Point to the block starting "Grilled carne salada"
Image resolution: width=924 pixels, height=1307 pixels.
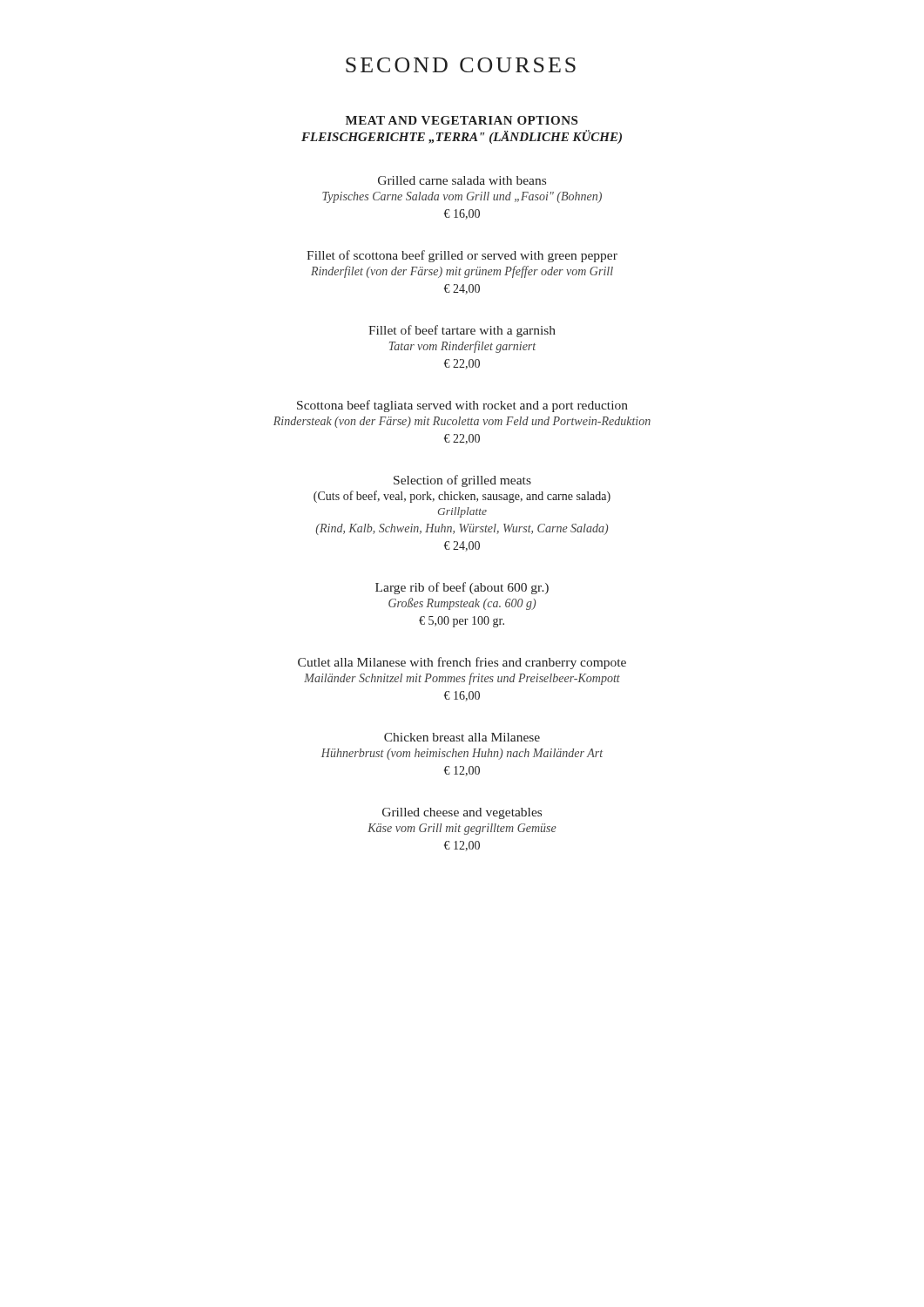462,197
